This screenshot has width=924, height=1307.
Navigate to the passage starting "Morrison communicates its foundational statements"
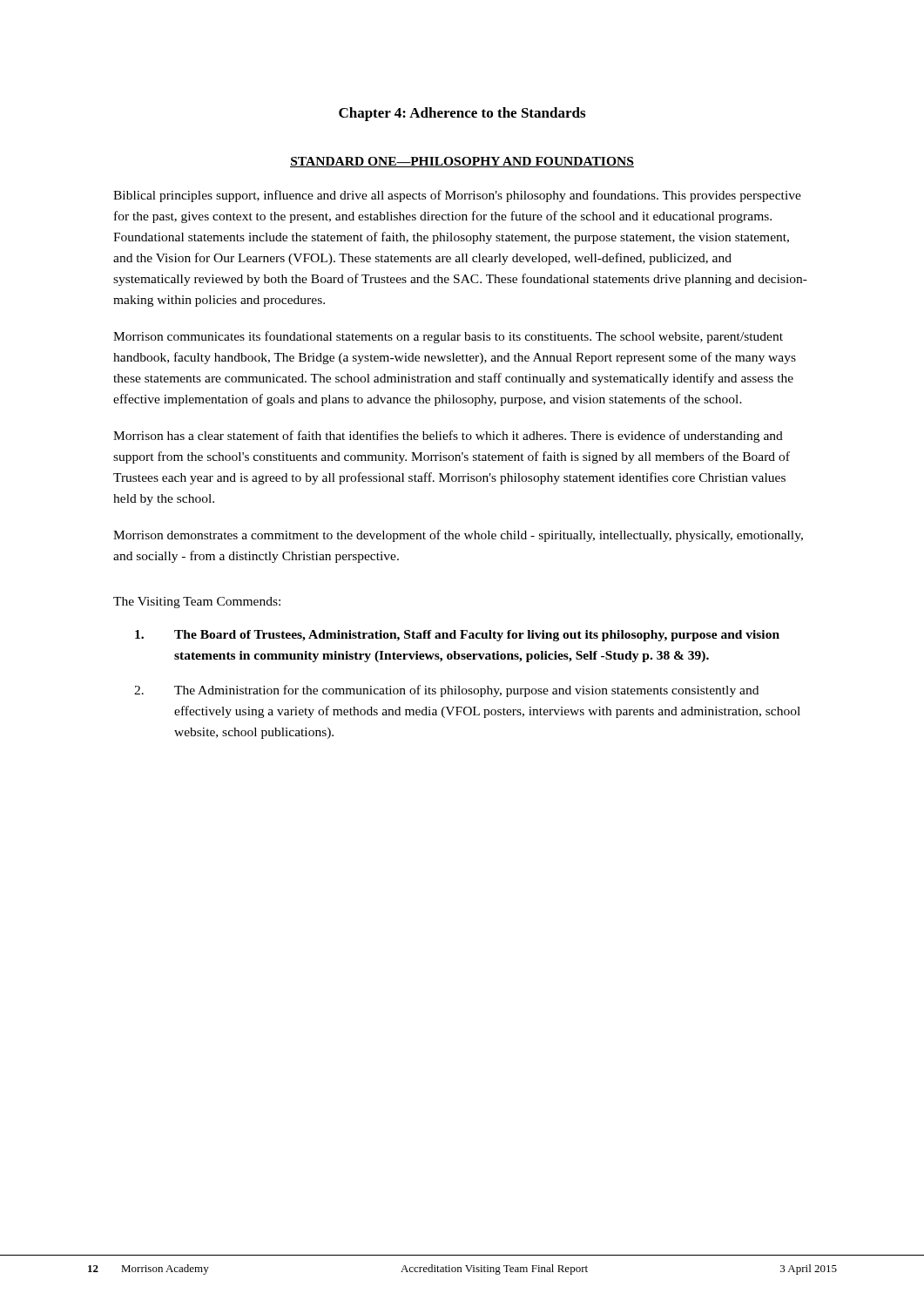455,367
